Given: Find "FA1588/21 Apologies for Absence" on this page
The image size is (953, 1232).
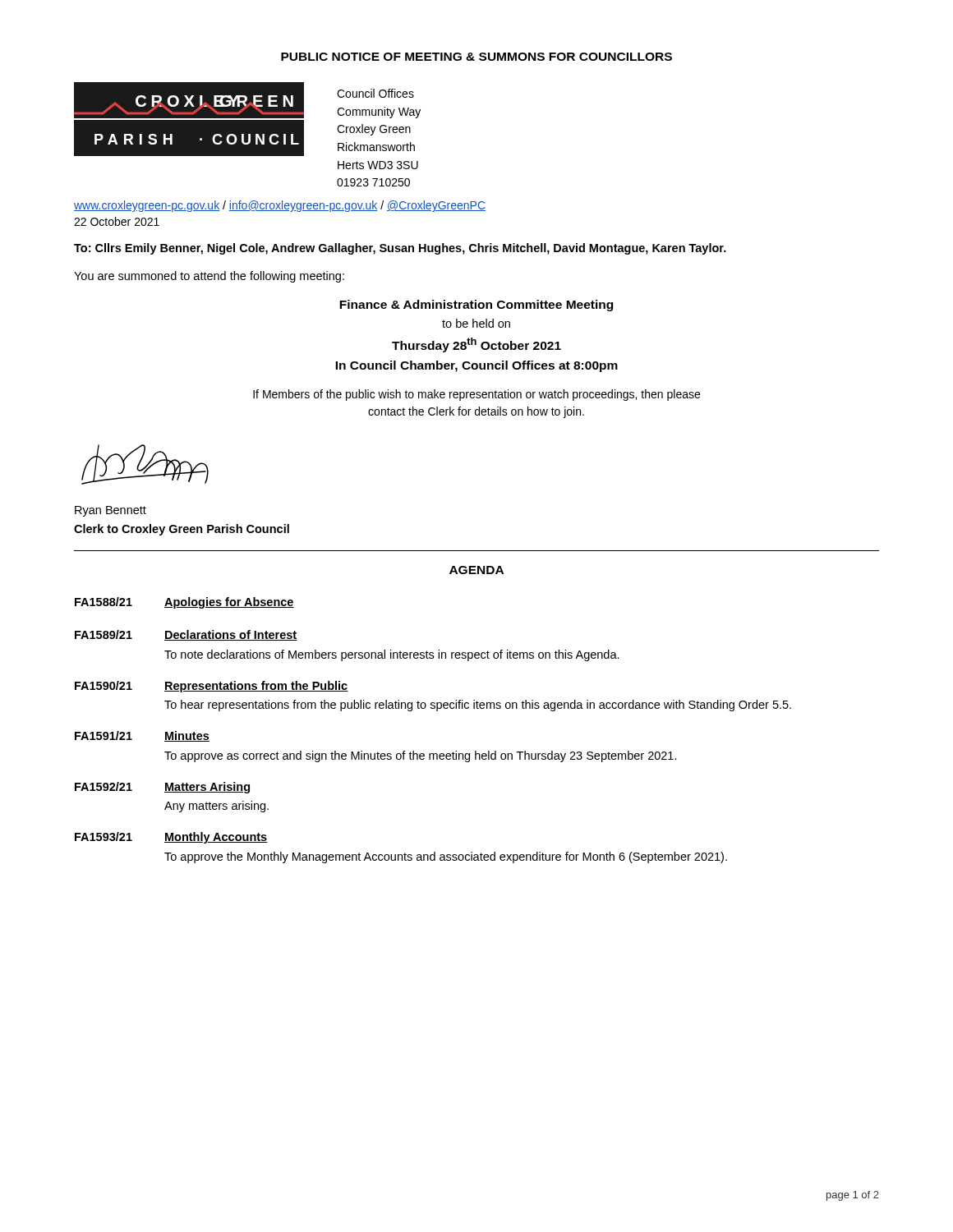Looking at the screenshot, I should coord(184,603).
